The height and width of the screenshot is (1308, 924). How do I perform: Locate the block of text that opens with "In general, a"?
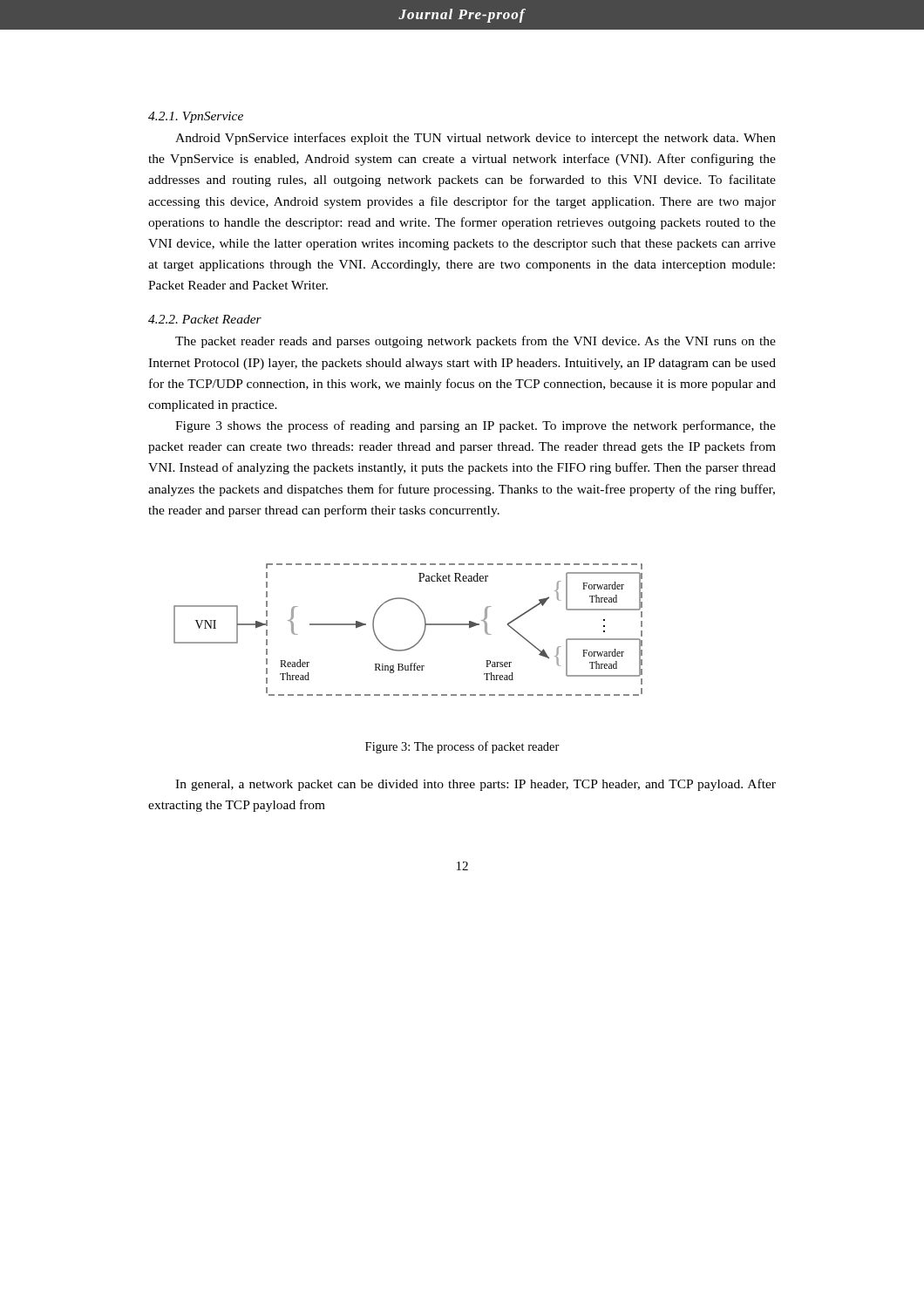(462, 794)
